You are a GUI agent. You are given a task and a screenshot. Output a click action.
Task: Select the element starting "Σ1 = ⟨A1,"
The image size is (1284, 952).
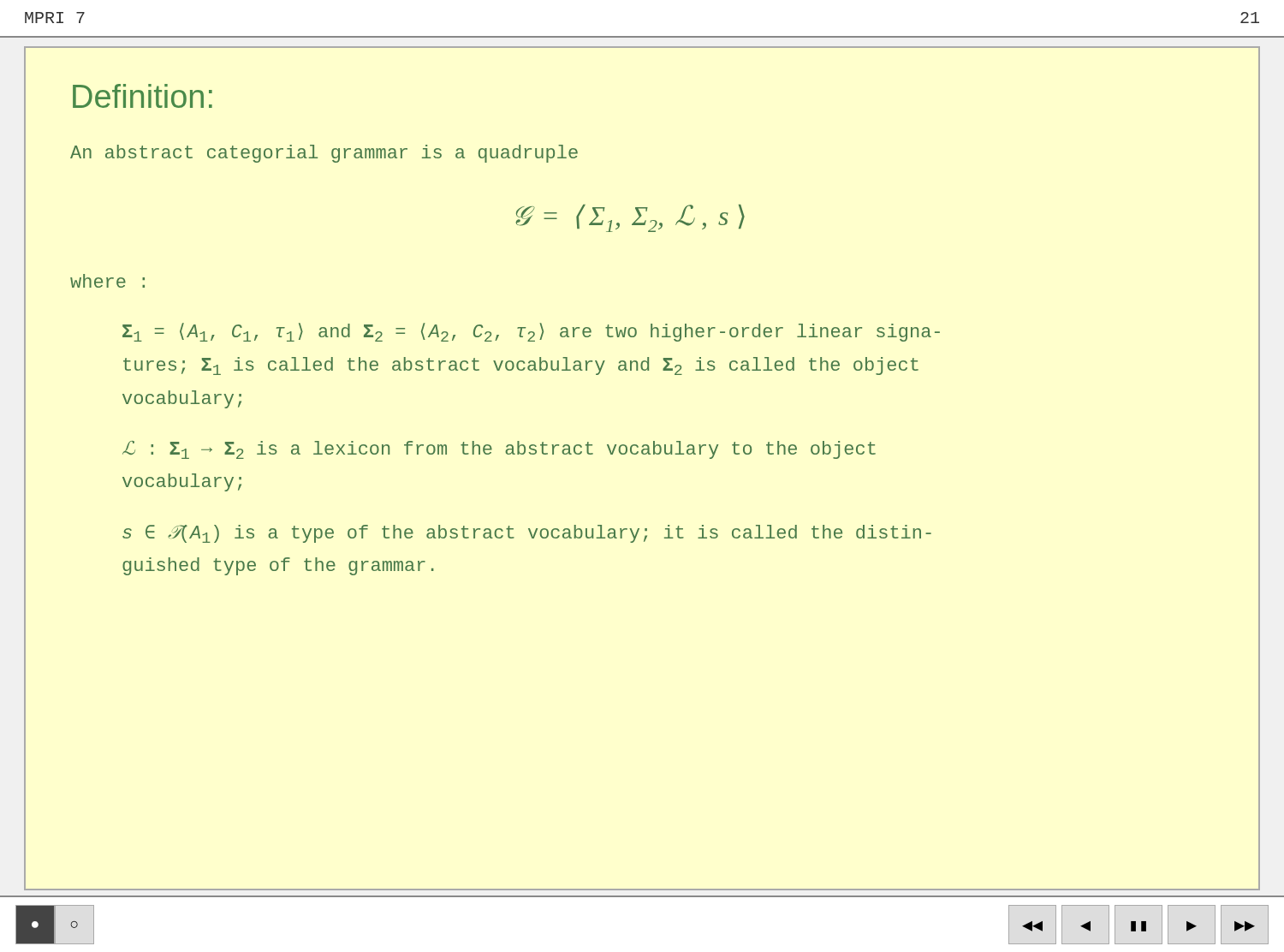tap(532, 366)
